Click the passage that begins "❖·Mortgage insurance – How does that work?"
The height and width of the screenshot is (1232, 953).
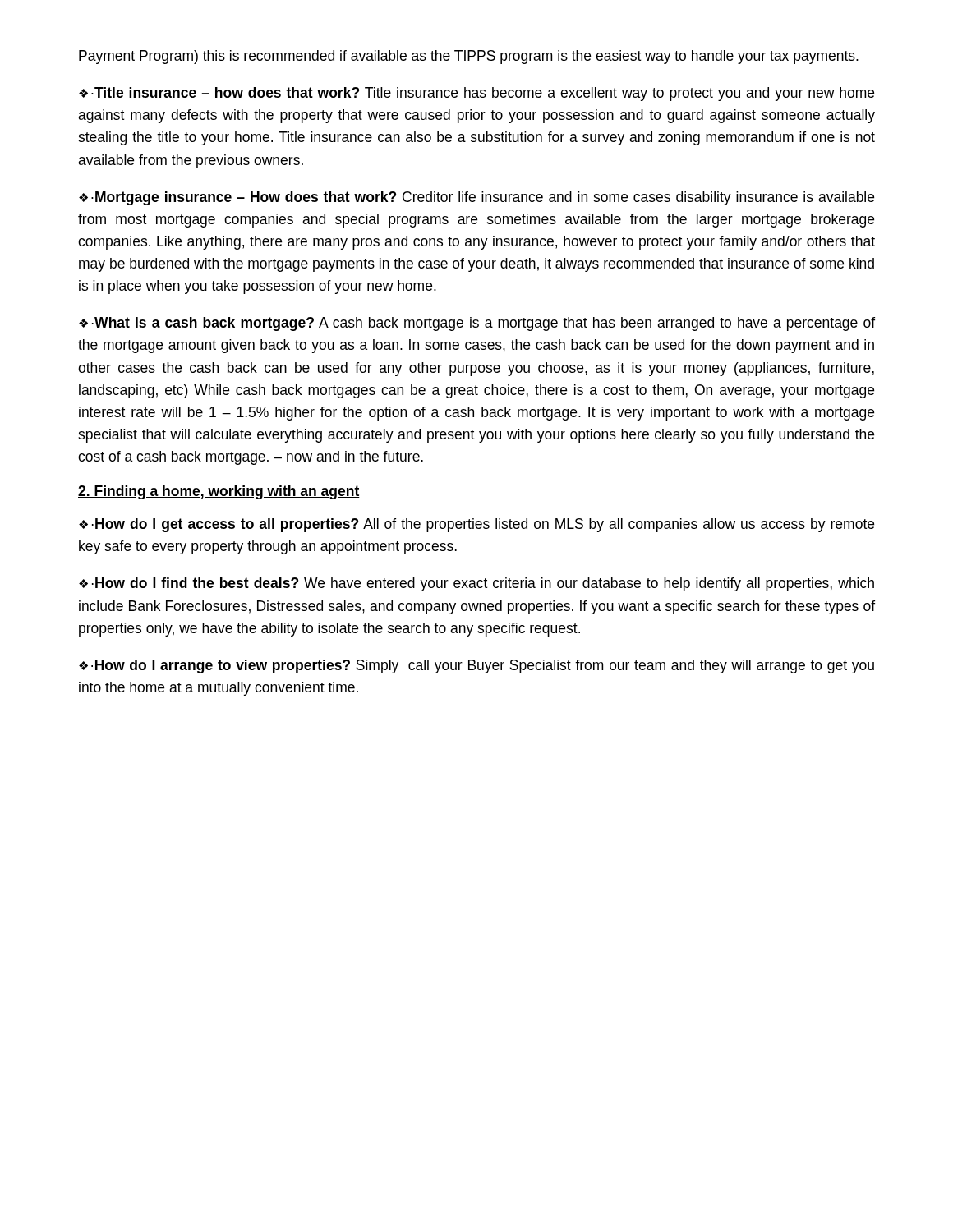[x=476, y=241]
